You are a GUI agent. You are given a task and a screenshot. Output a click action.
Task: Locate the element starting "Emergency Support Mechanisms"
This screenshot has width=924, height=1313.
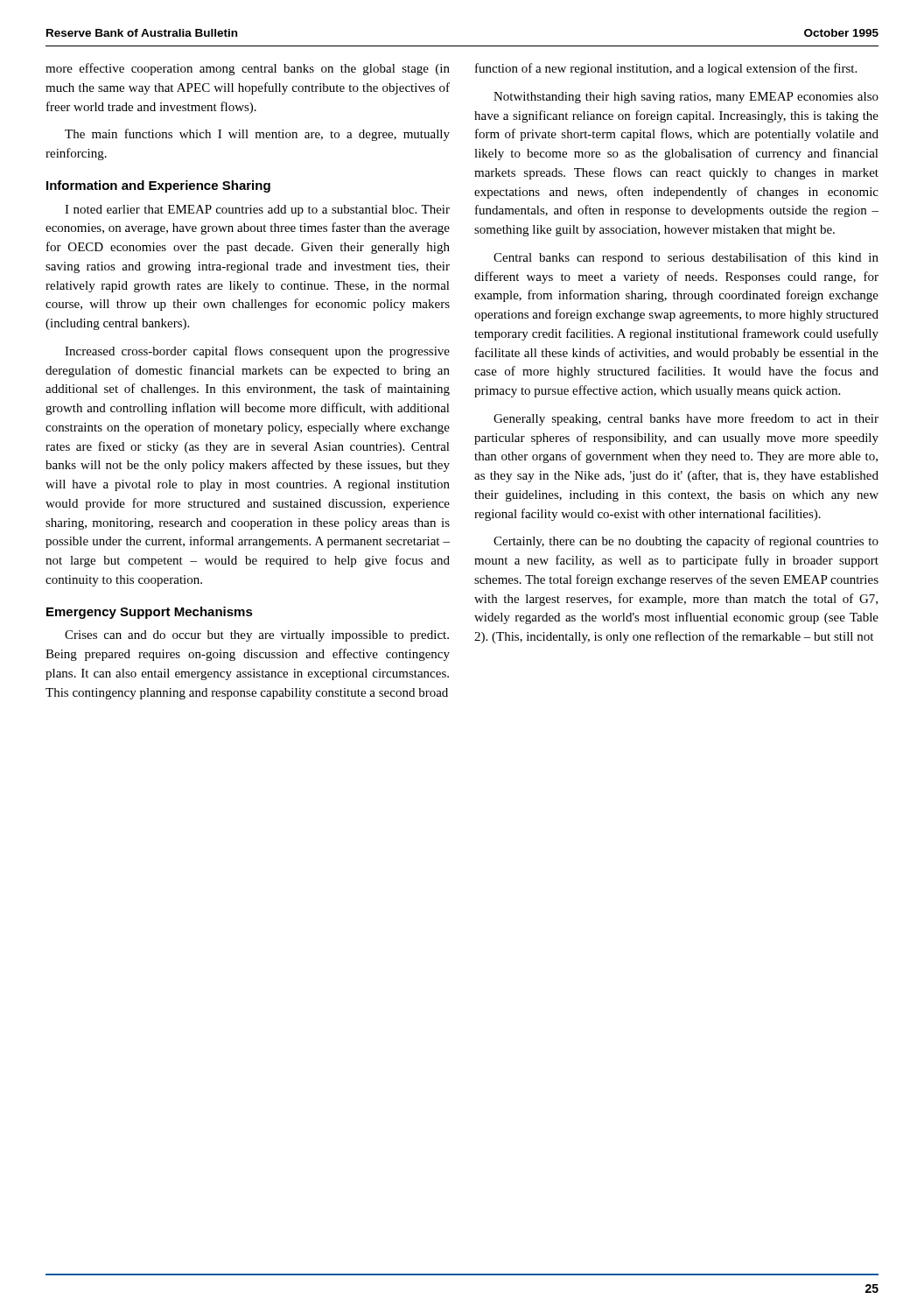coord(149,611)
